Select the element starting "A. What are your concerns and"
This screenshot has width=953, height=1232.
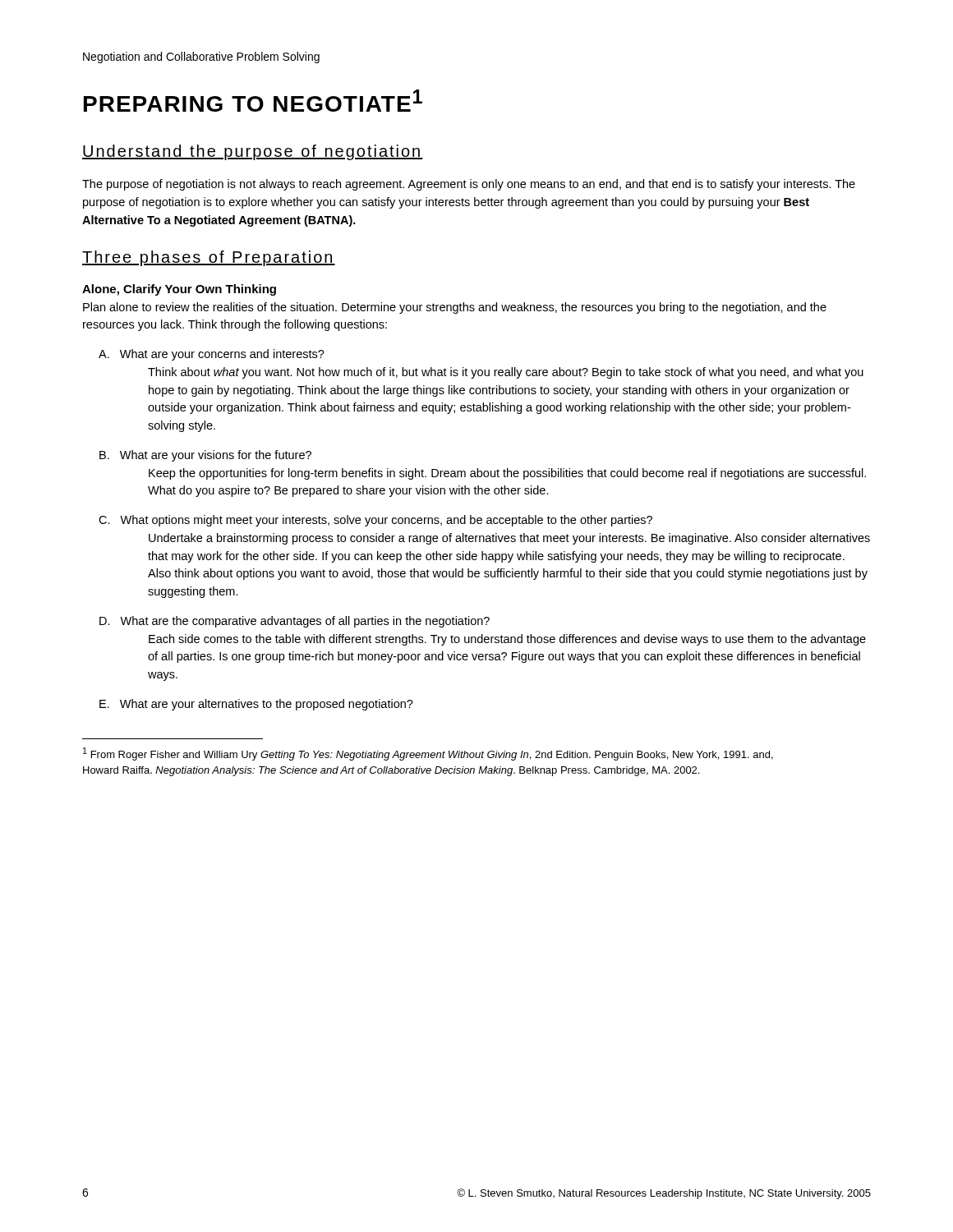485,390
